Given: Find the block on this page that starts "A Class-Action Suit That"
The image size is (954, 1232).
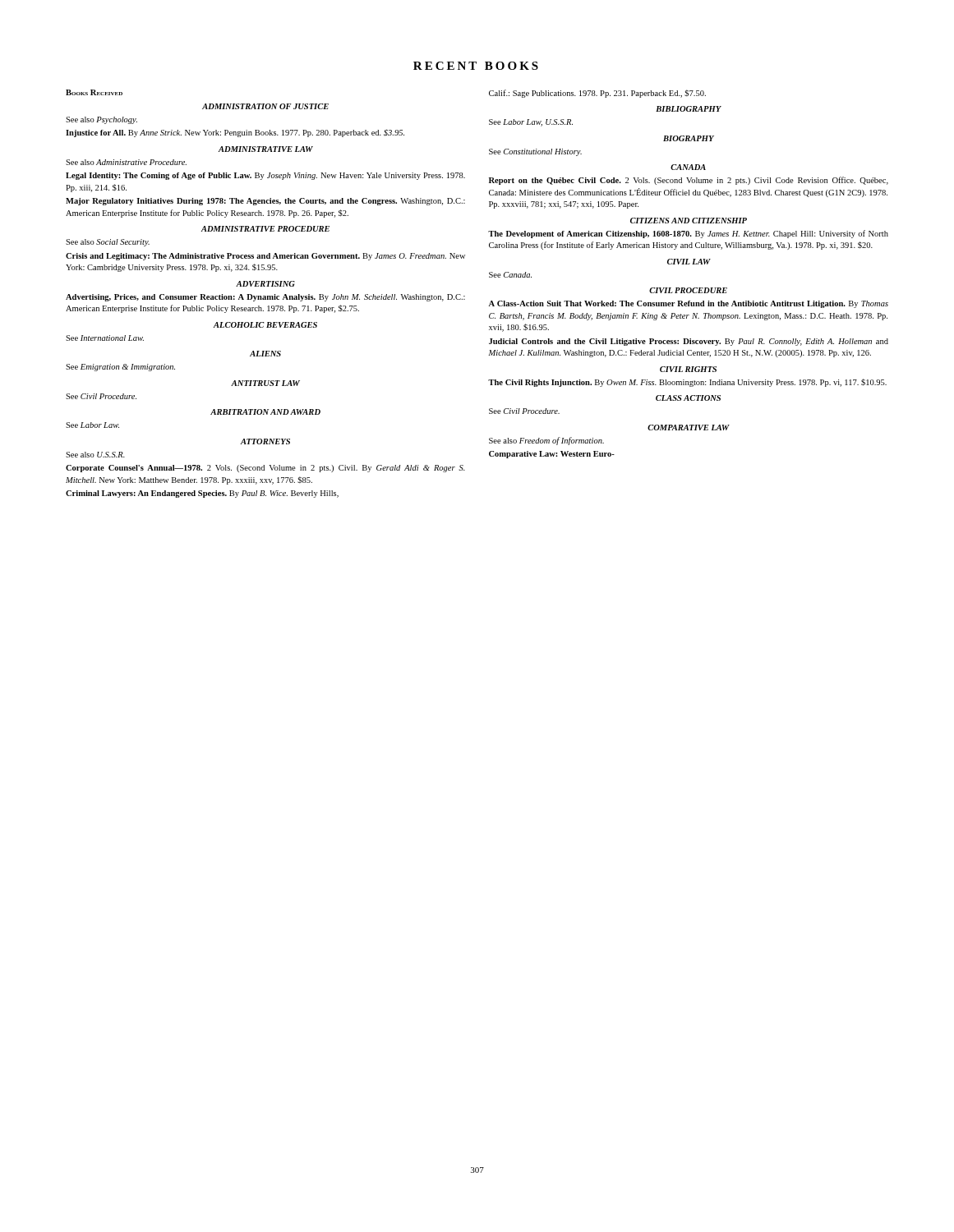Looking at the screenshot, I should pyautogui.click(x=688, y=329).
